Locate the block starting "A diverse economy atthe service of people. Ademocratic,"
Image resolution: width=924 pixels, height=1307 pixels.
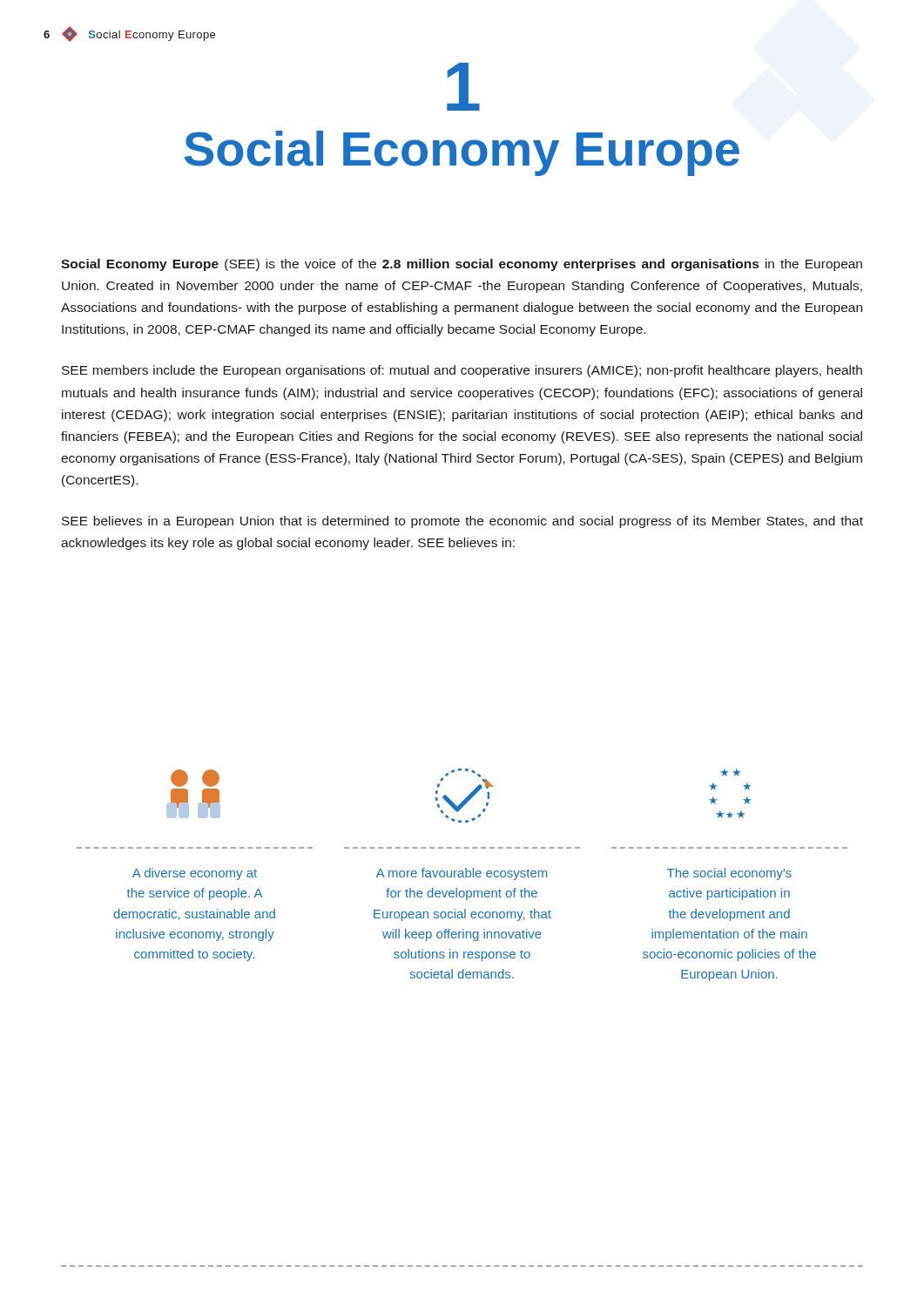195,913
